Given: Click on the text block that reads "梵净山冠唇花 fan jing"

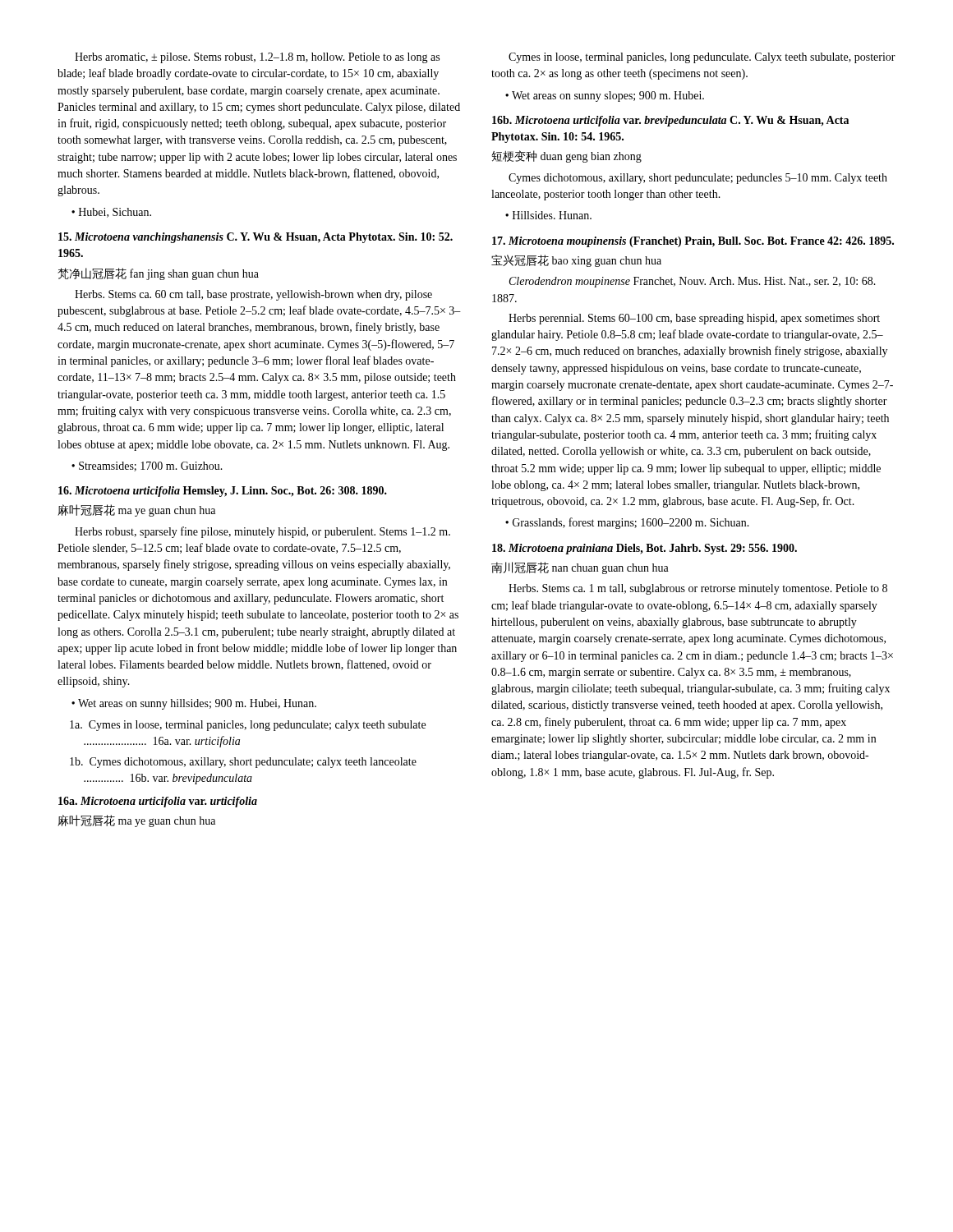Looking at the screenshot, I should 158,274.
